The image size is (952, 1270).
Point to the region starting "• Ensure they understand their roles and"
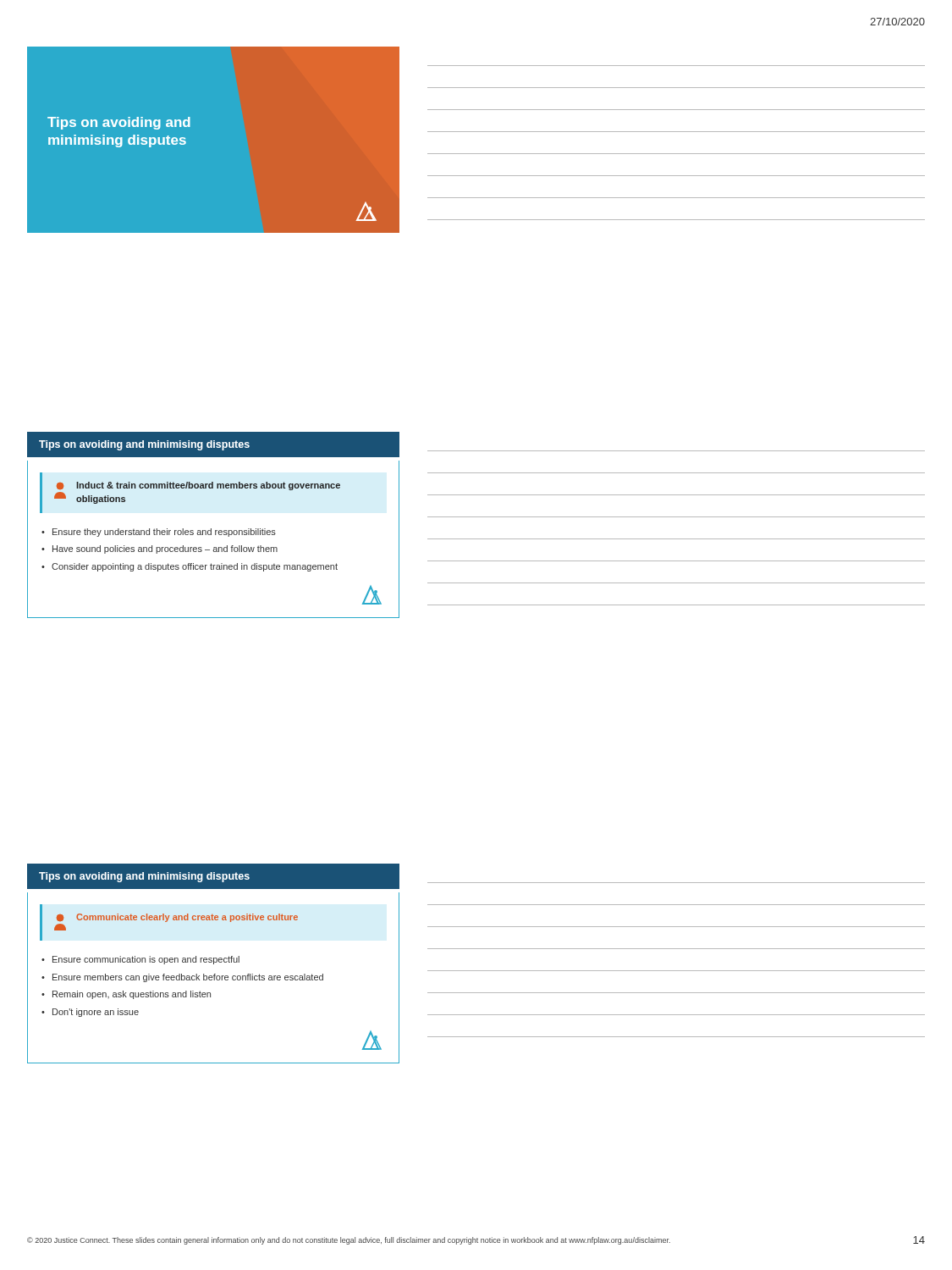159,532
